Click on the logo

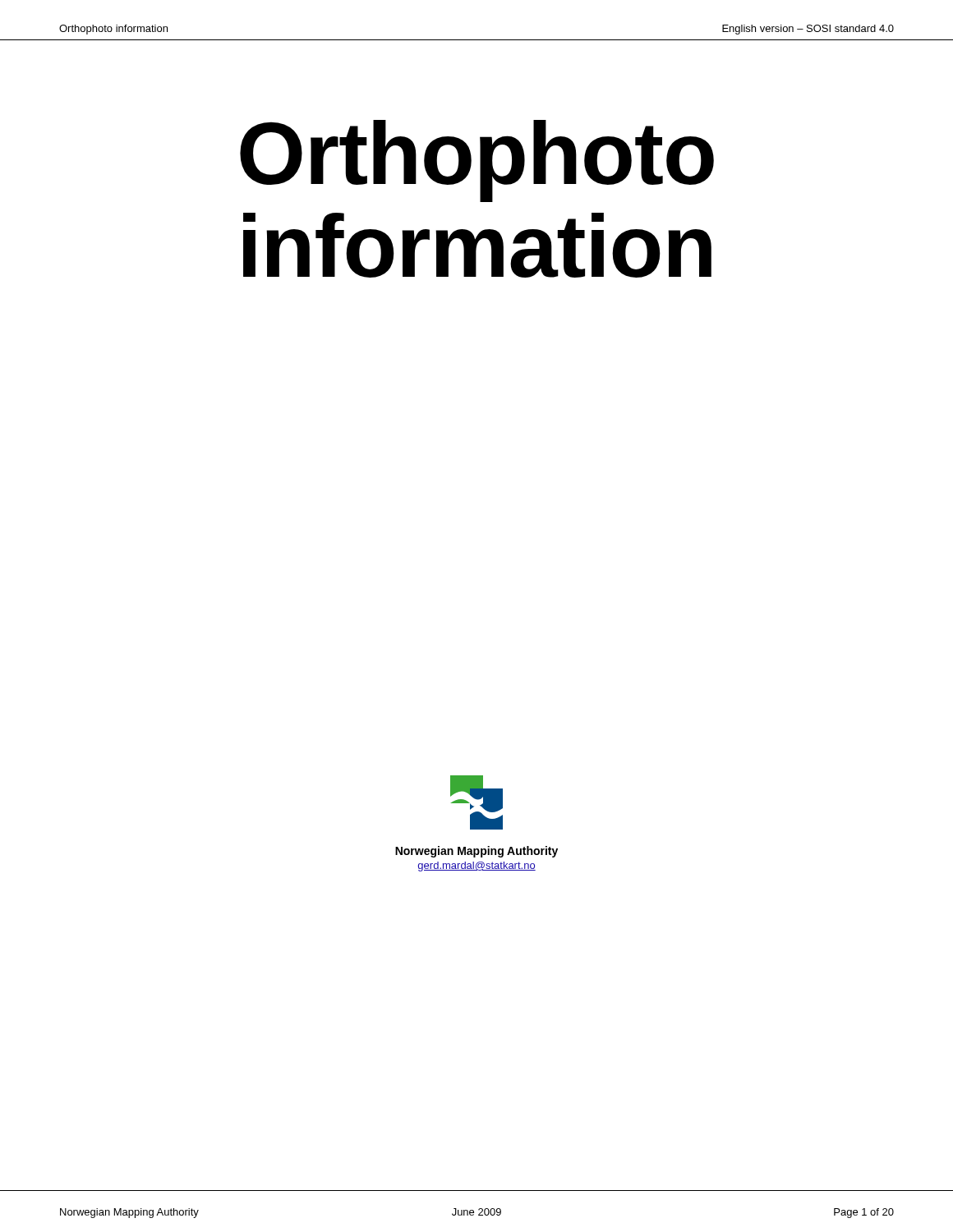(x=476, y=822)
